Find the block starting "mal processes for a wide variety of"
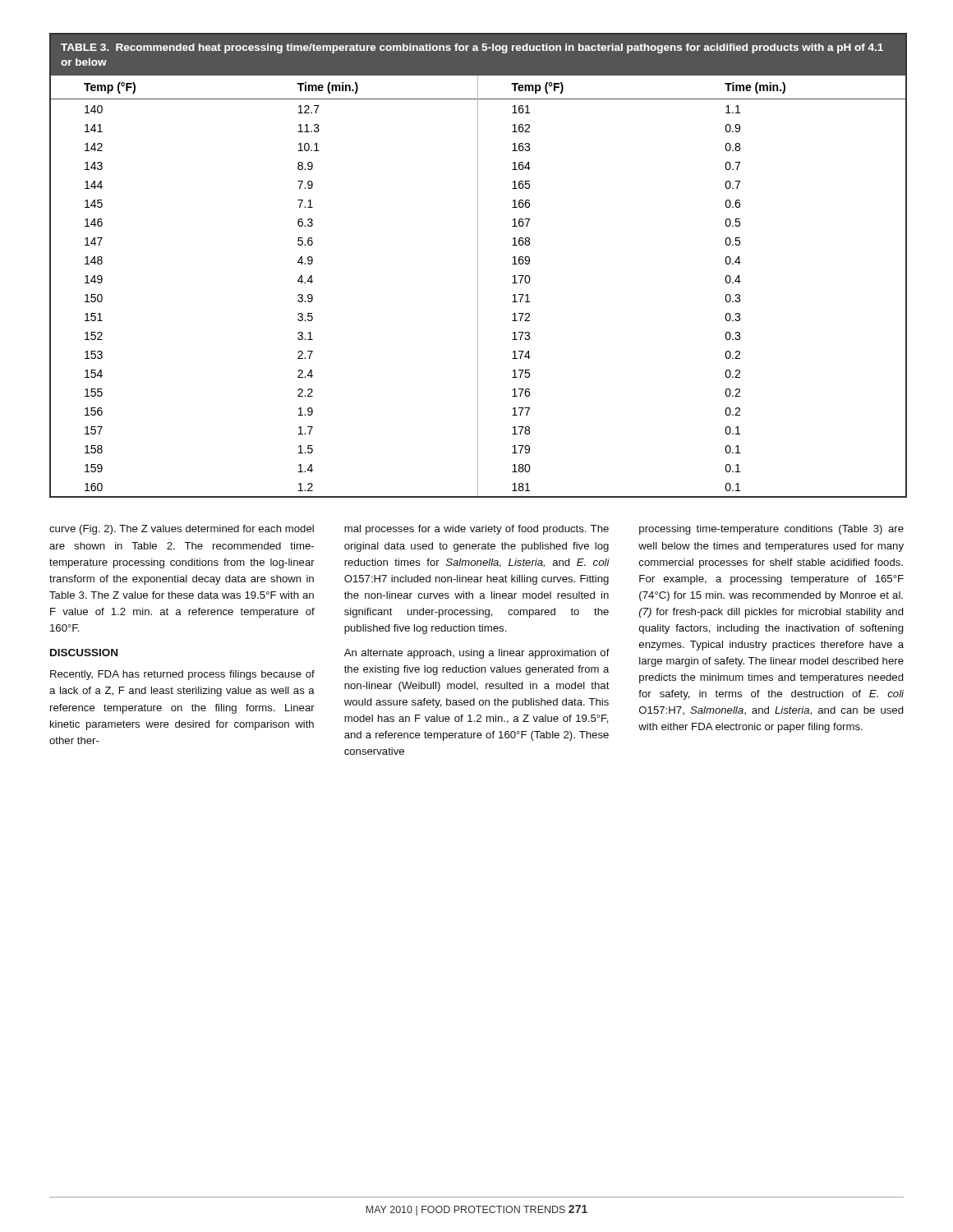953x1232 pixels. (x=476, y=641)
